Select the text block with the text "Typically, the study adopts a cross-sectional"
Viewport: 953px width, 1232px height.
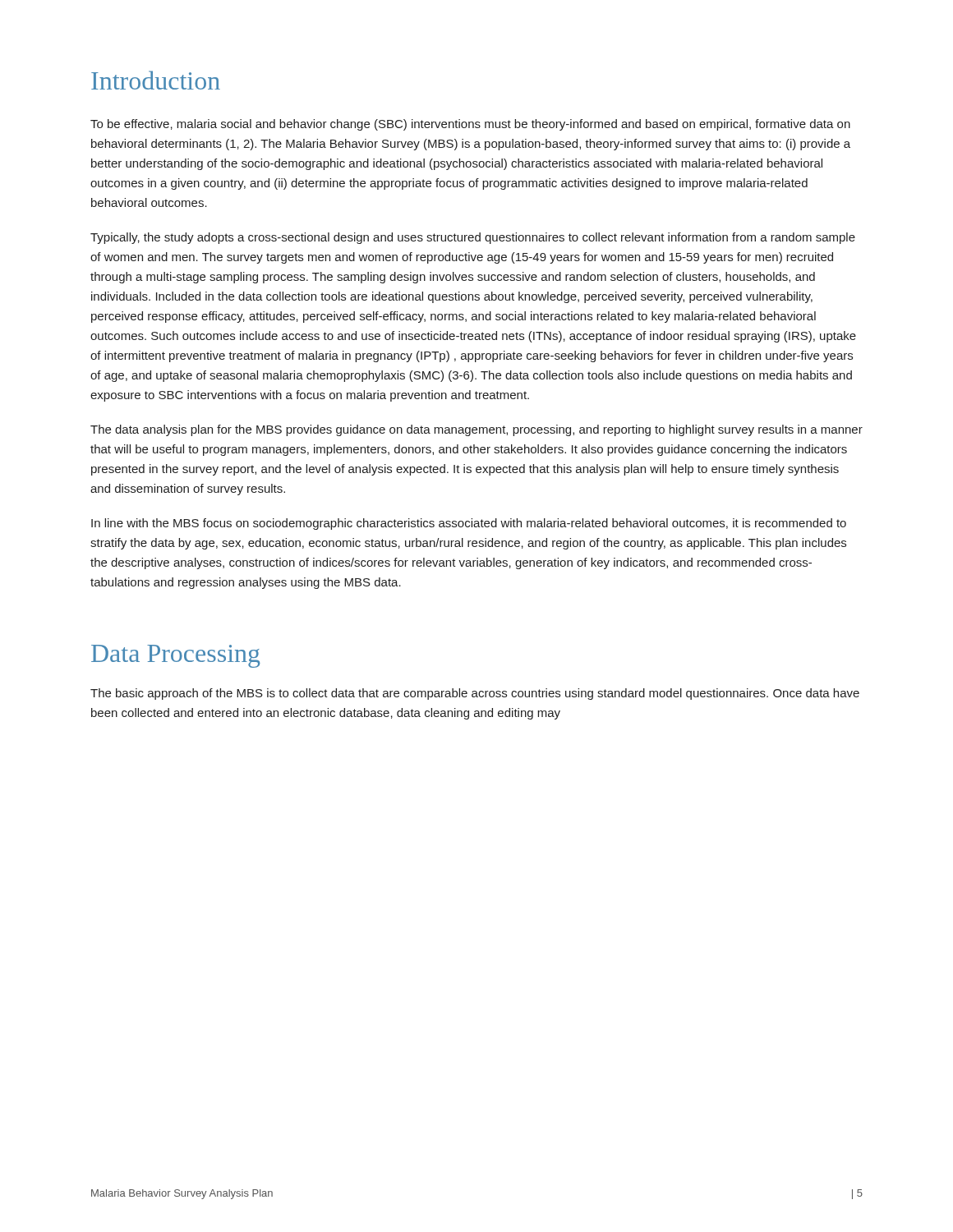(x=476, y=316)
